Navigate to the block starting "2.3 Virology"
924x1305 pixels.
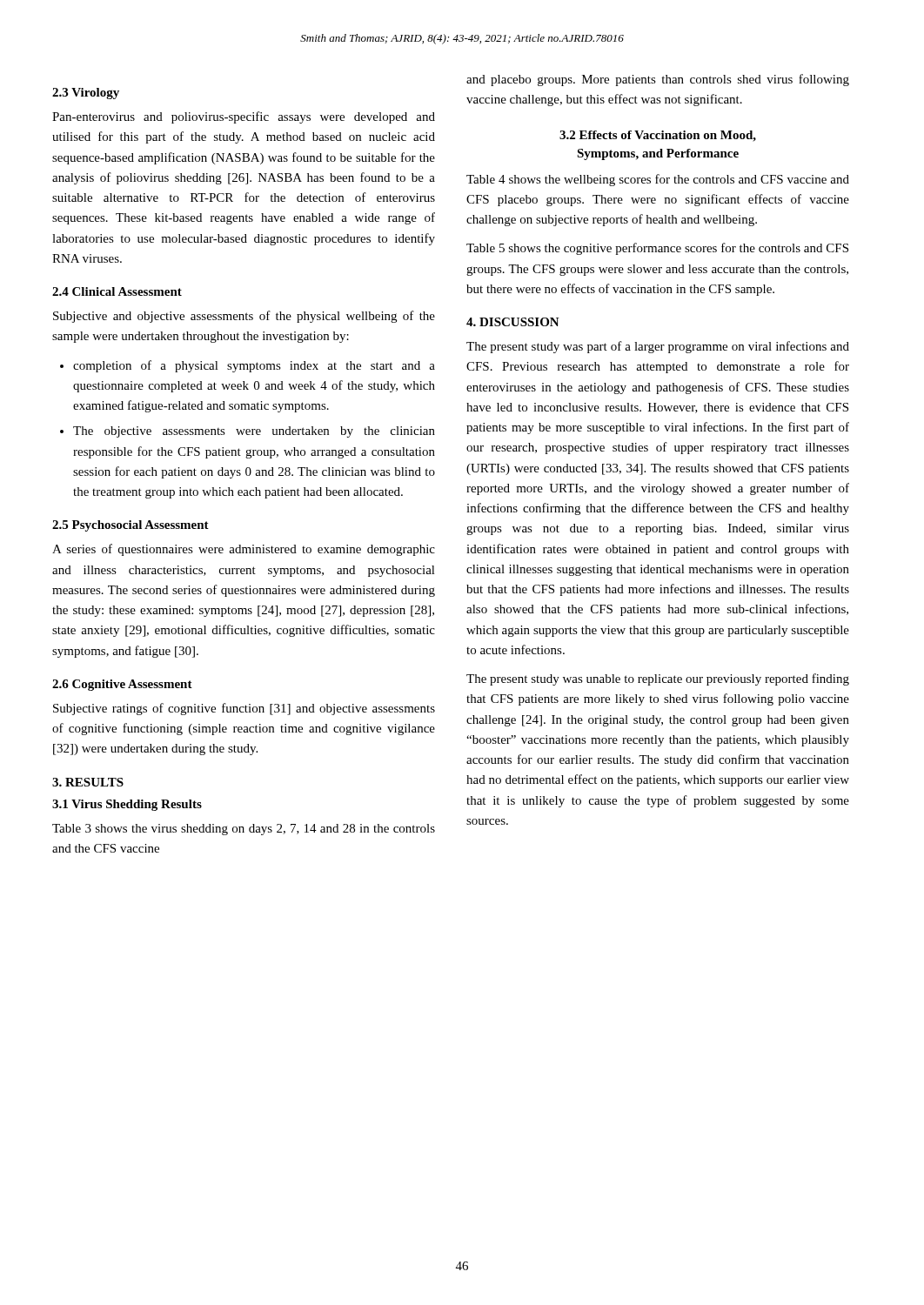pyautogui.click(x=86, y=92)
